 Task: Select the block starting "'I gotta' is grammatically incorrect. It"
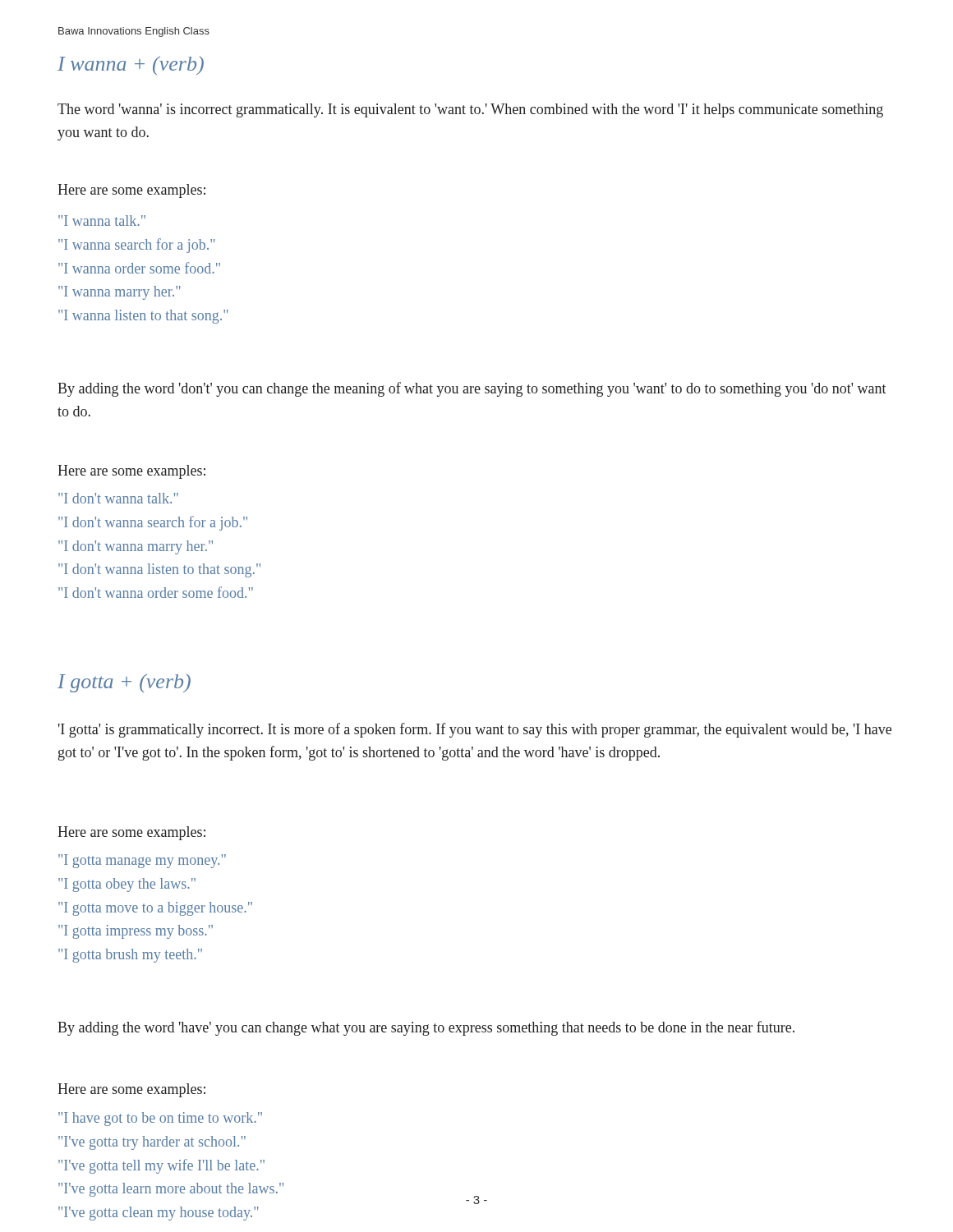[x=475, y=741]
